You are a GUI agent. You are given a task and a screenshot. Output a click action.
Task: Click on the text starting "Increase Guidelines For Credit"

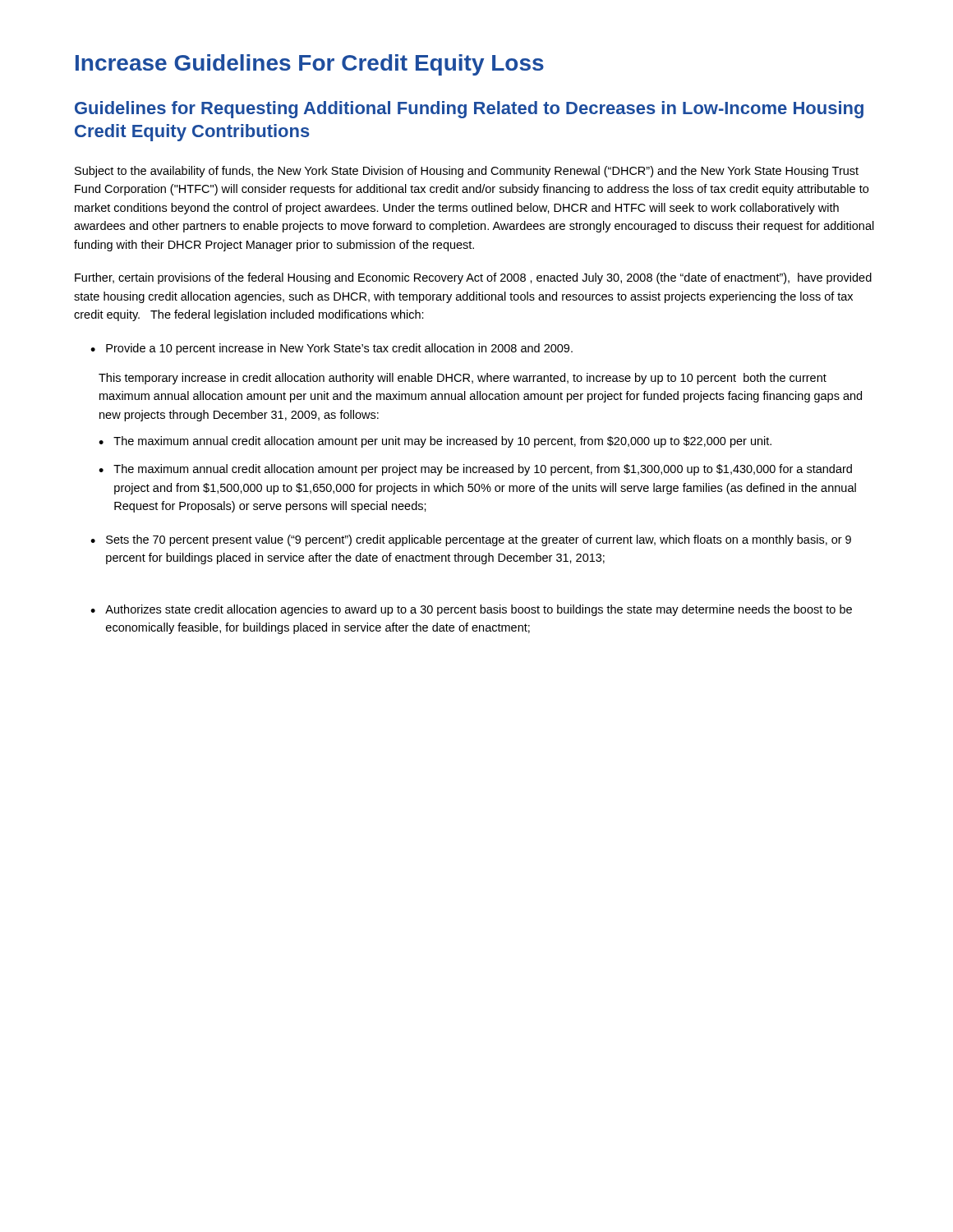click(476, 63)
